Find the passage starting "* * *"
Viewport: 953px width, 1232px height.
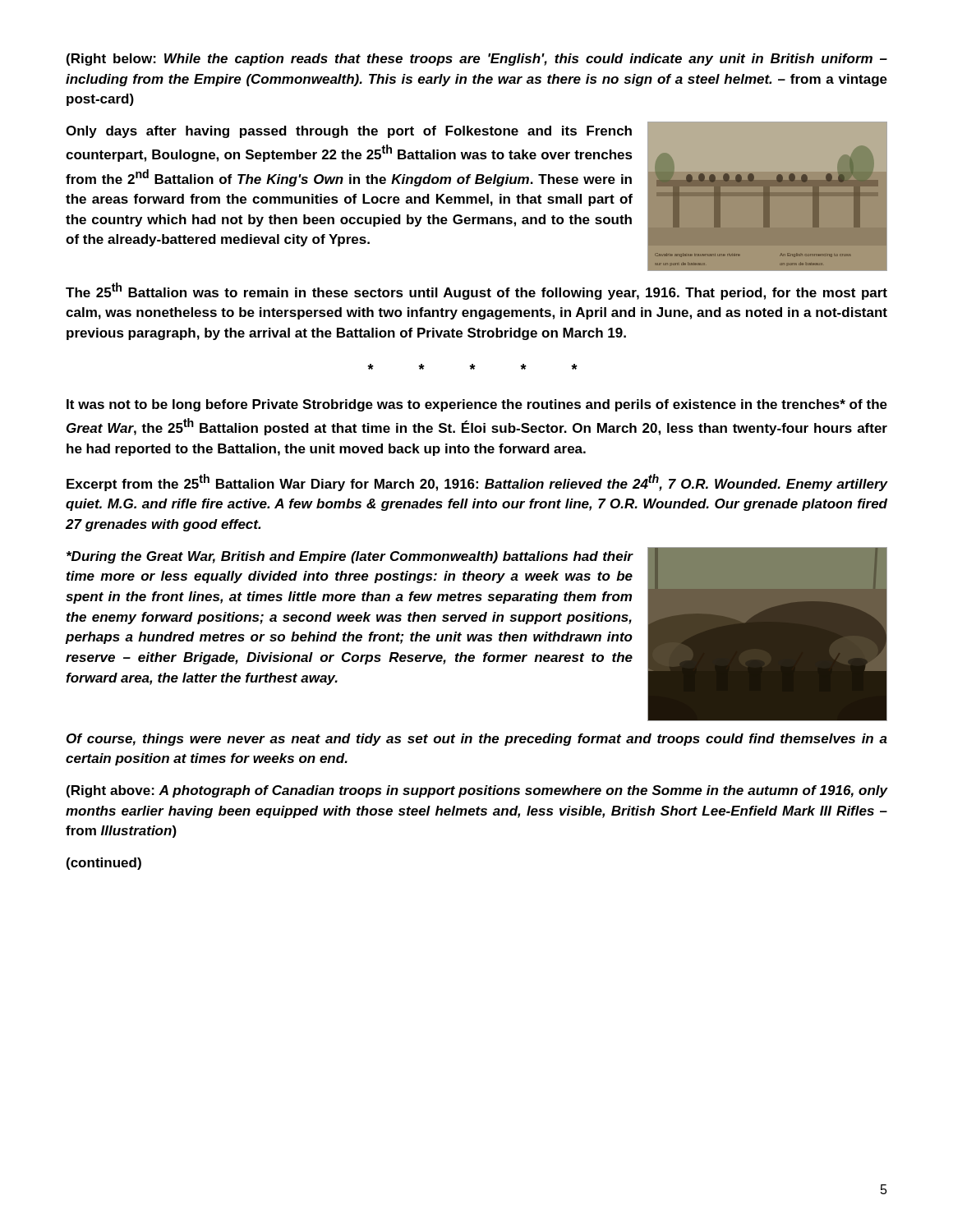pyautogui.click(x=476, y=369)
